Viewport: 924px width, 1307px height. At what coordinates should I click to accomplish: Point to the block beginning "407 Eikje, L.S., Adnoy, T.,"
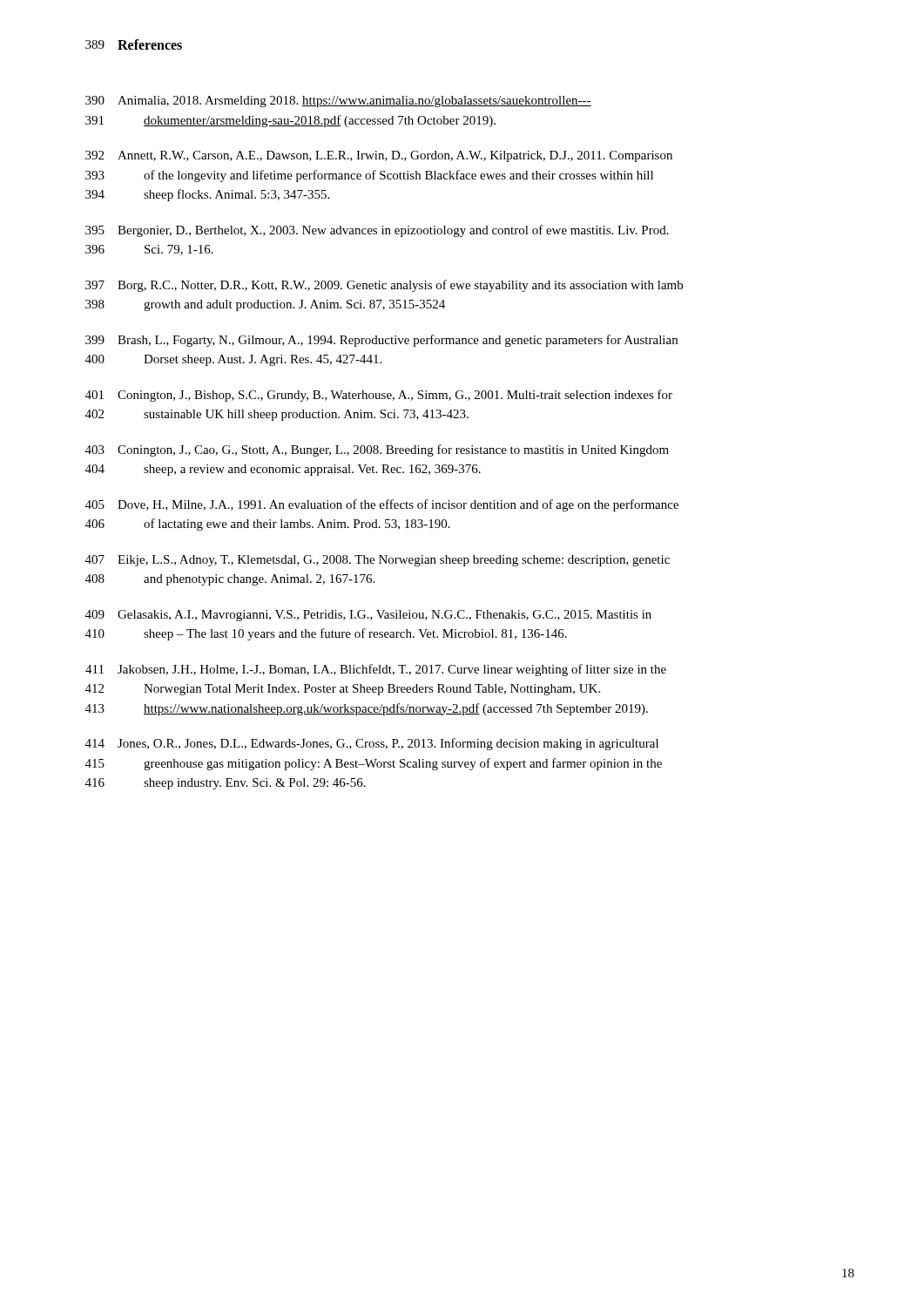[462, 569]
